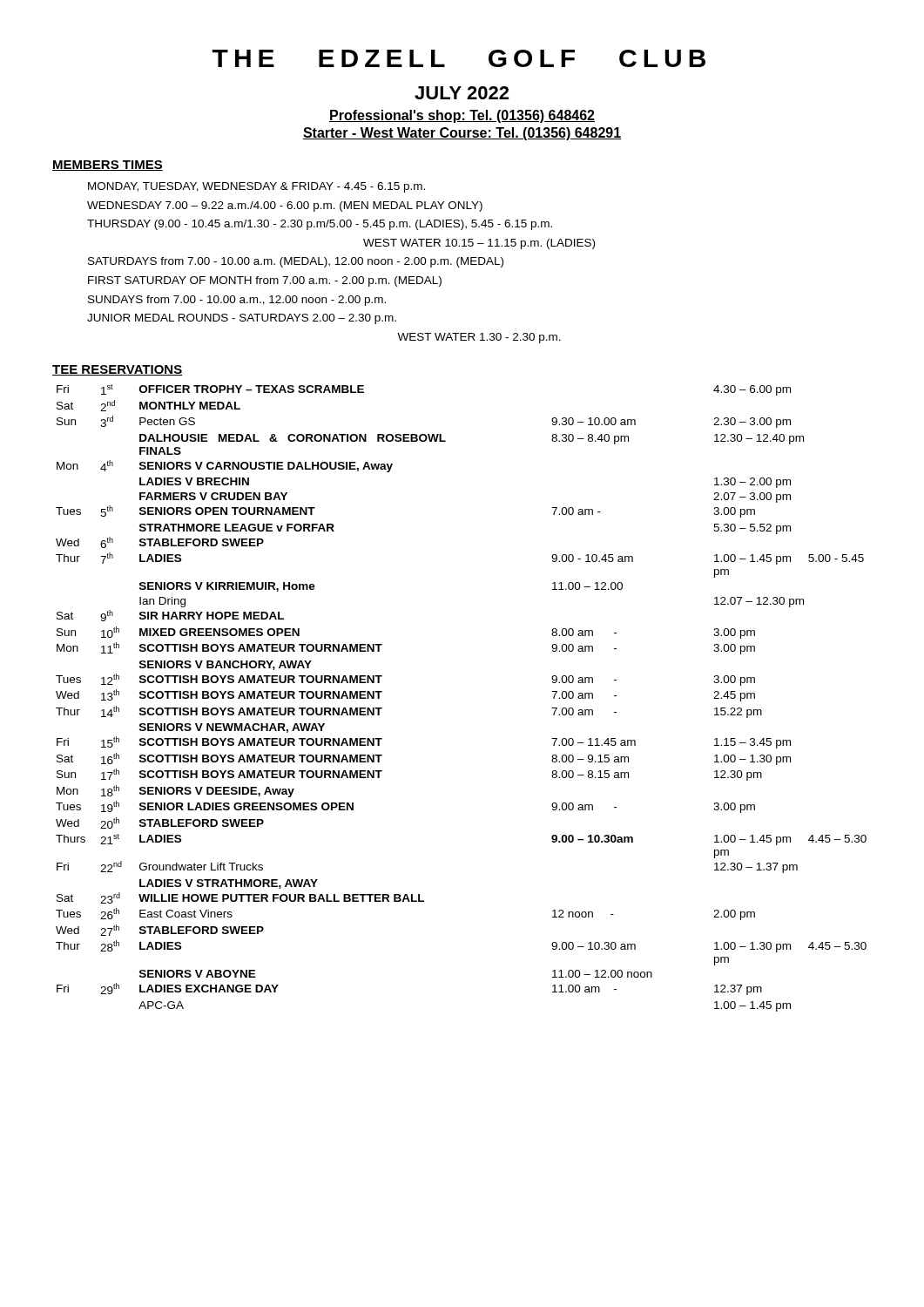This screenshot has width=924, height=1307.
Task: Locate the text "JULY 2022"
Action: point(462,93)
